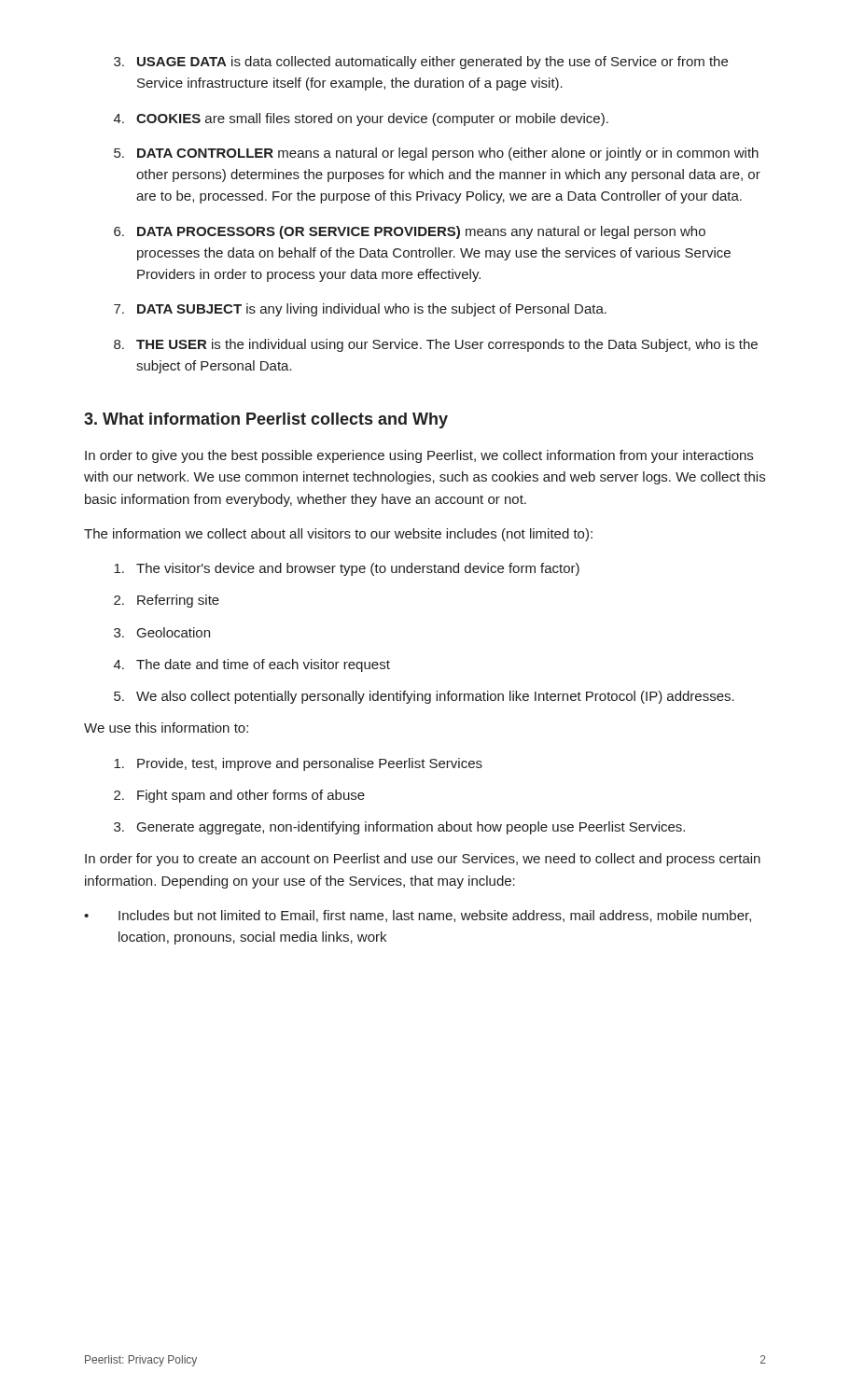Click the passage that begins "The visitor's device and"
Screen dimensions: 1400x850
coord(425,568)
